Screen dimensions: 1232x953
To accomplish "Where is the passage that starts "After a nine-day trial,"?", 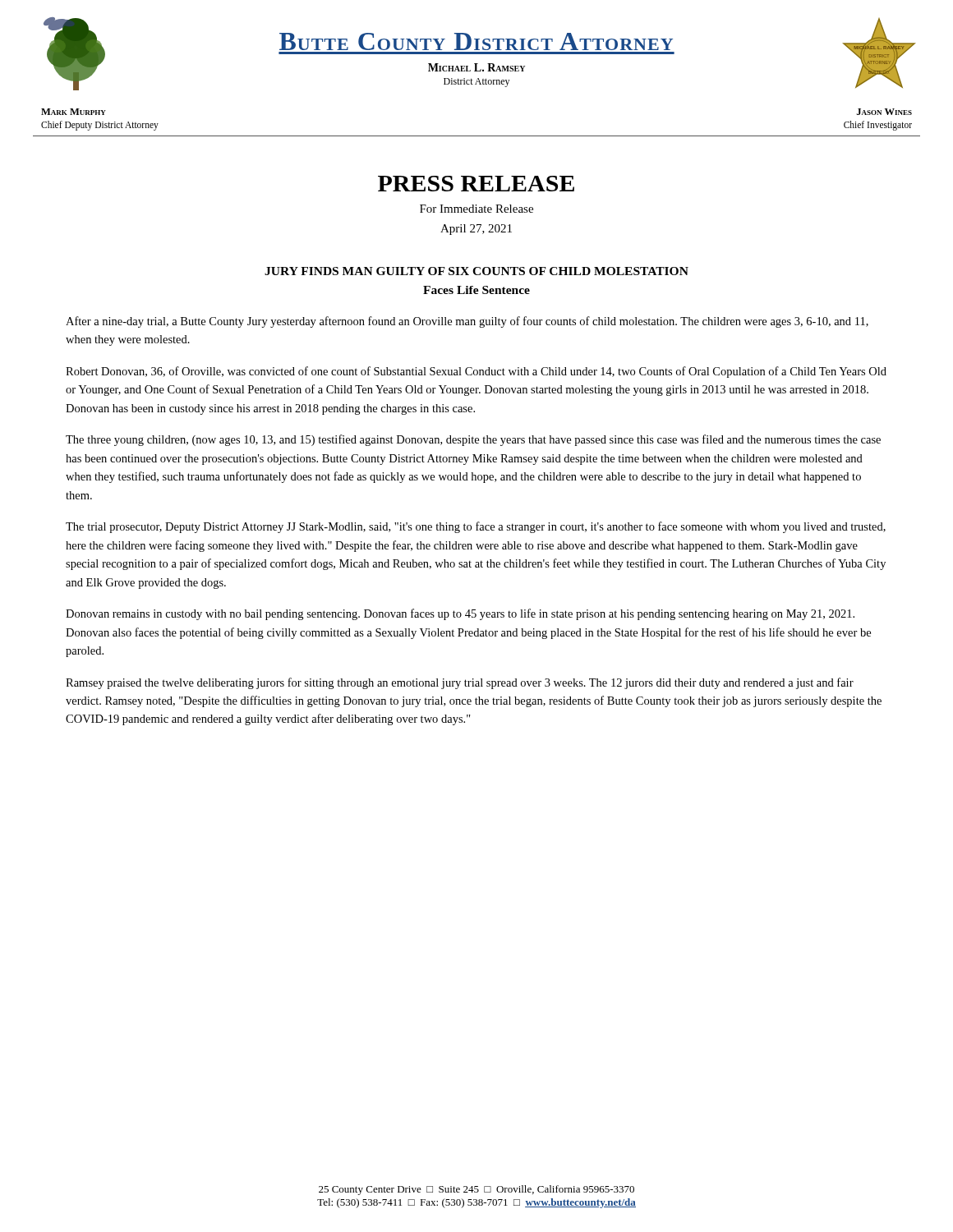I will (x=467, y=330).
